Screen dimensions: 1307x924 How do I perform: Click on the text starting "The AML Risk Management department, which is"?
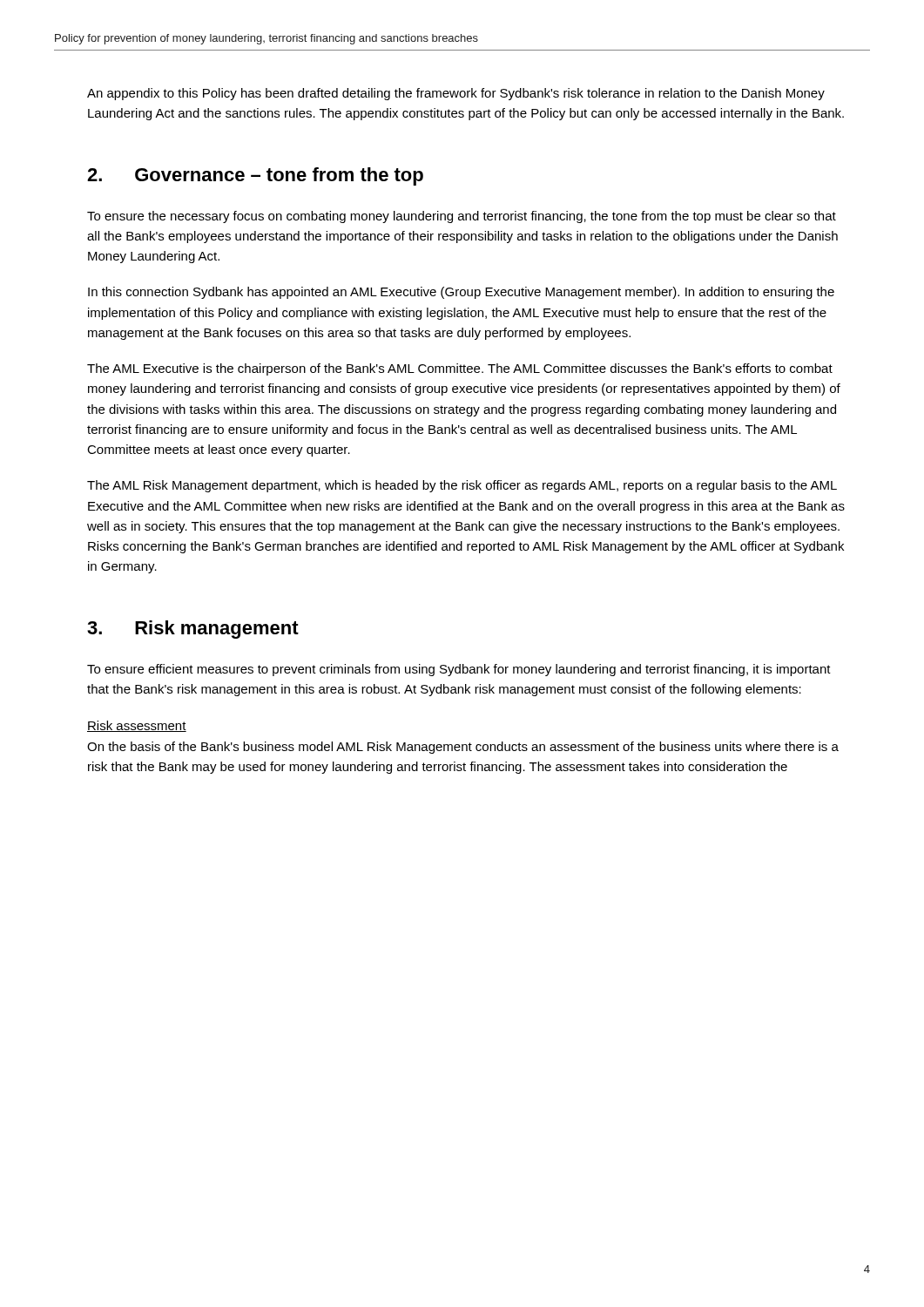coord(466,526)
